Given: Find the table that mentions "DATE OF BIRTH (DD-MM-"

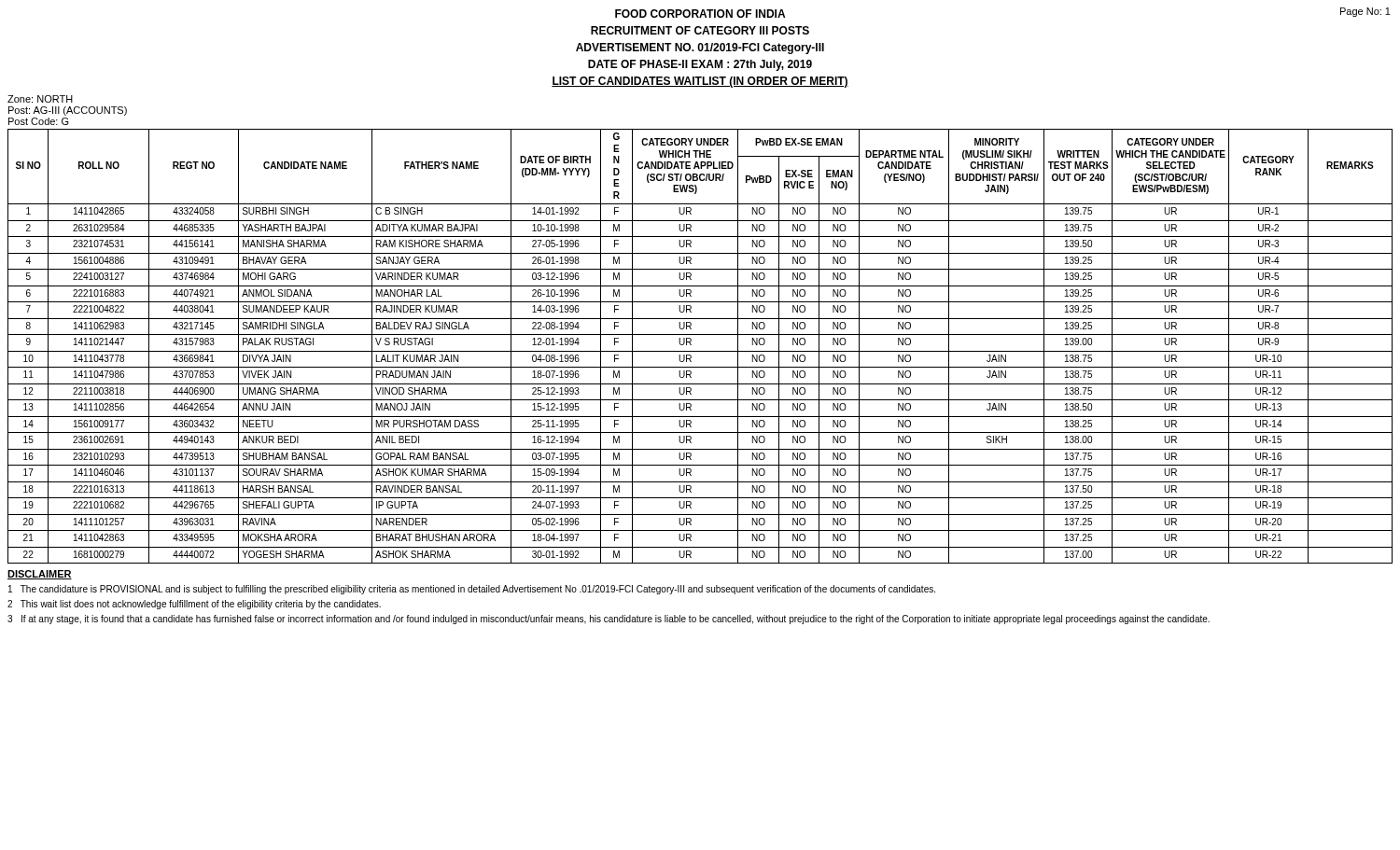Looking at the screenshot, I should (x=700, y=346).
